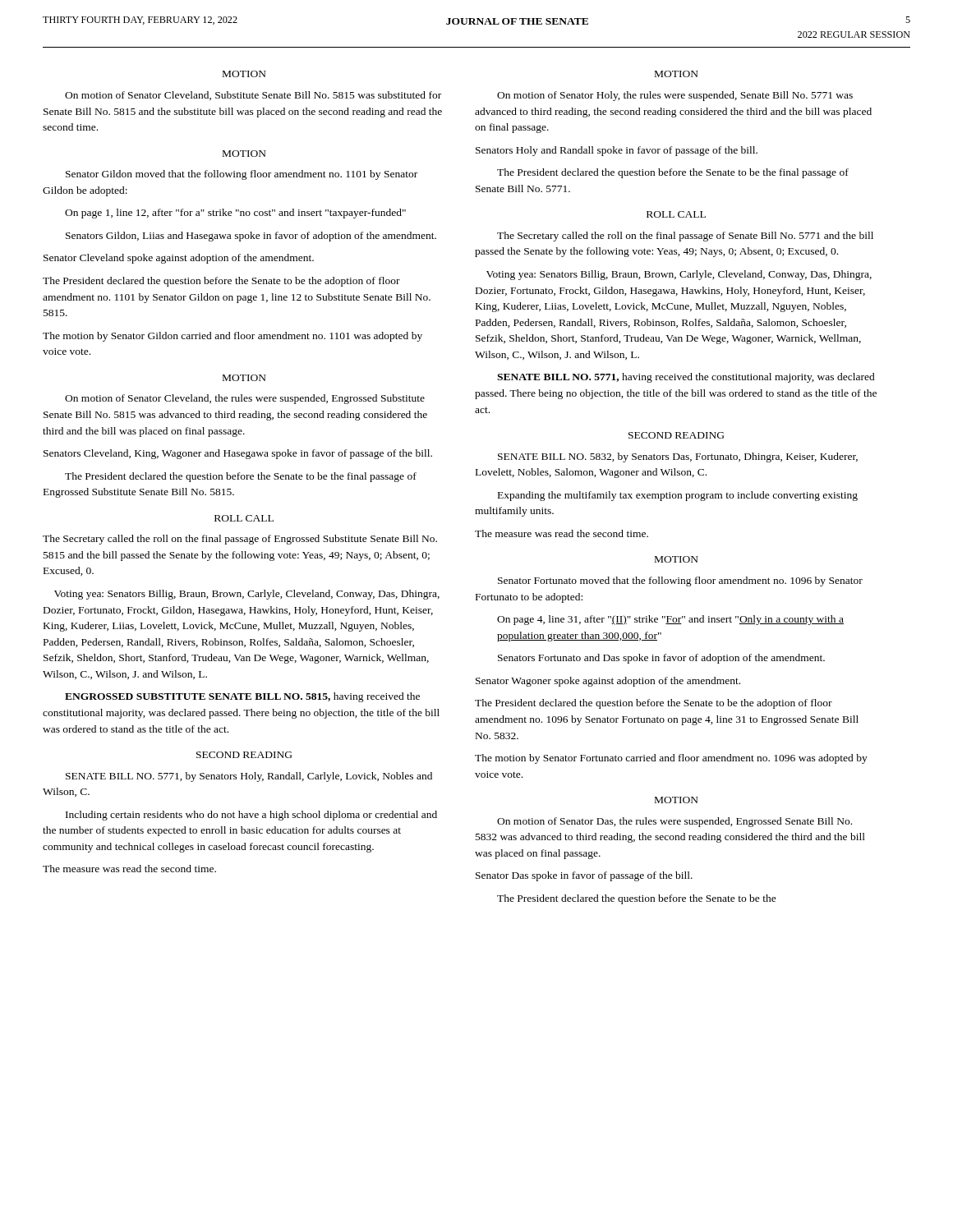Select the block starting "SENATE BILL NO. 5771, having received the constitutional"

pos(676,393)
